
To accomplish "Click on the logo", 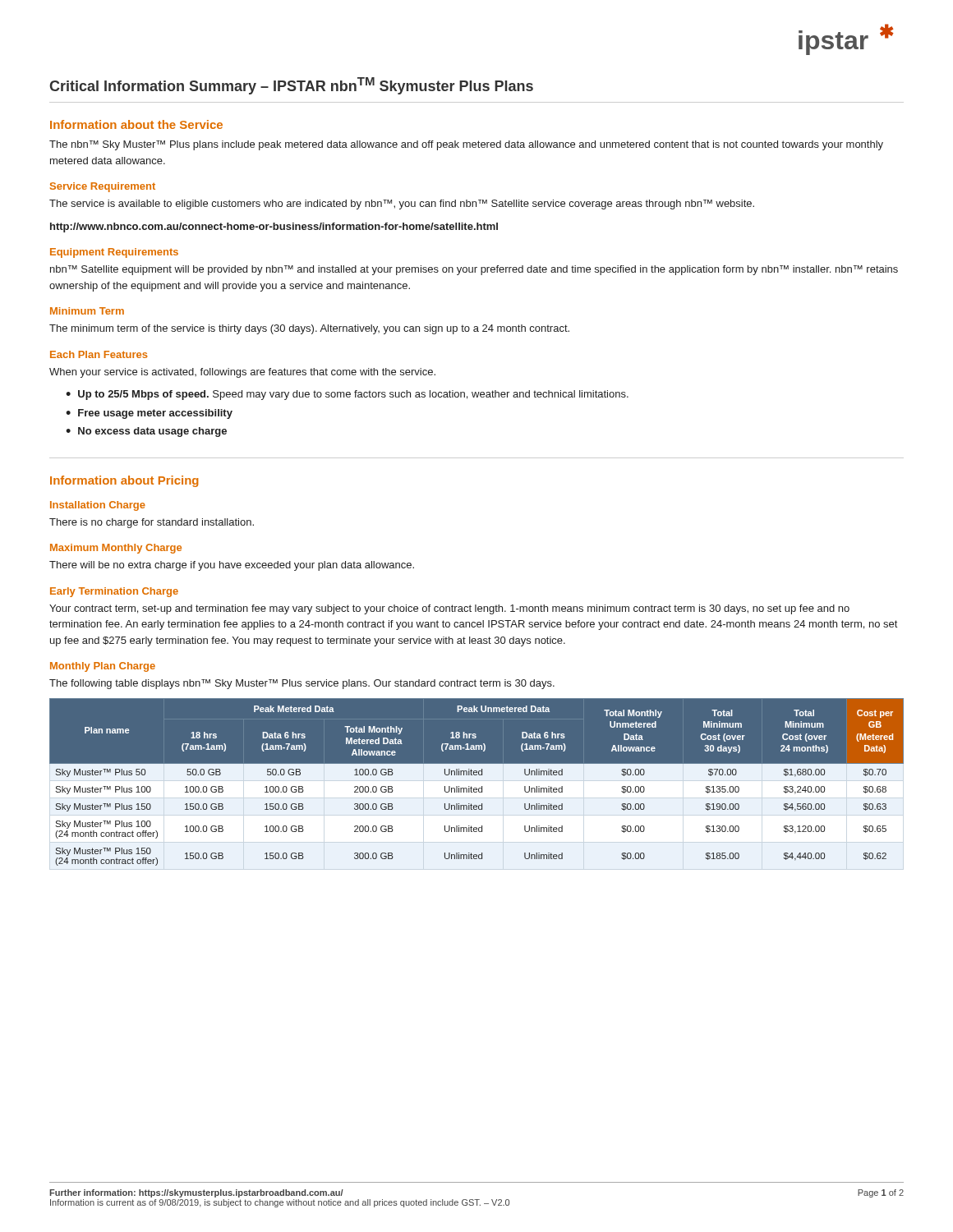I will pyautogui.click(x=850, y=41).
